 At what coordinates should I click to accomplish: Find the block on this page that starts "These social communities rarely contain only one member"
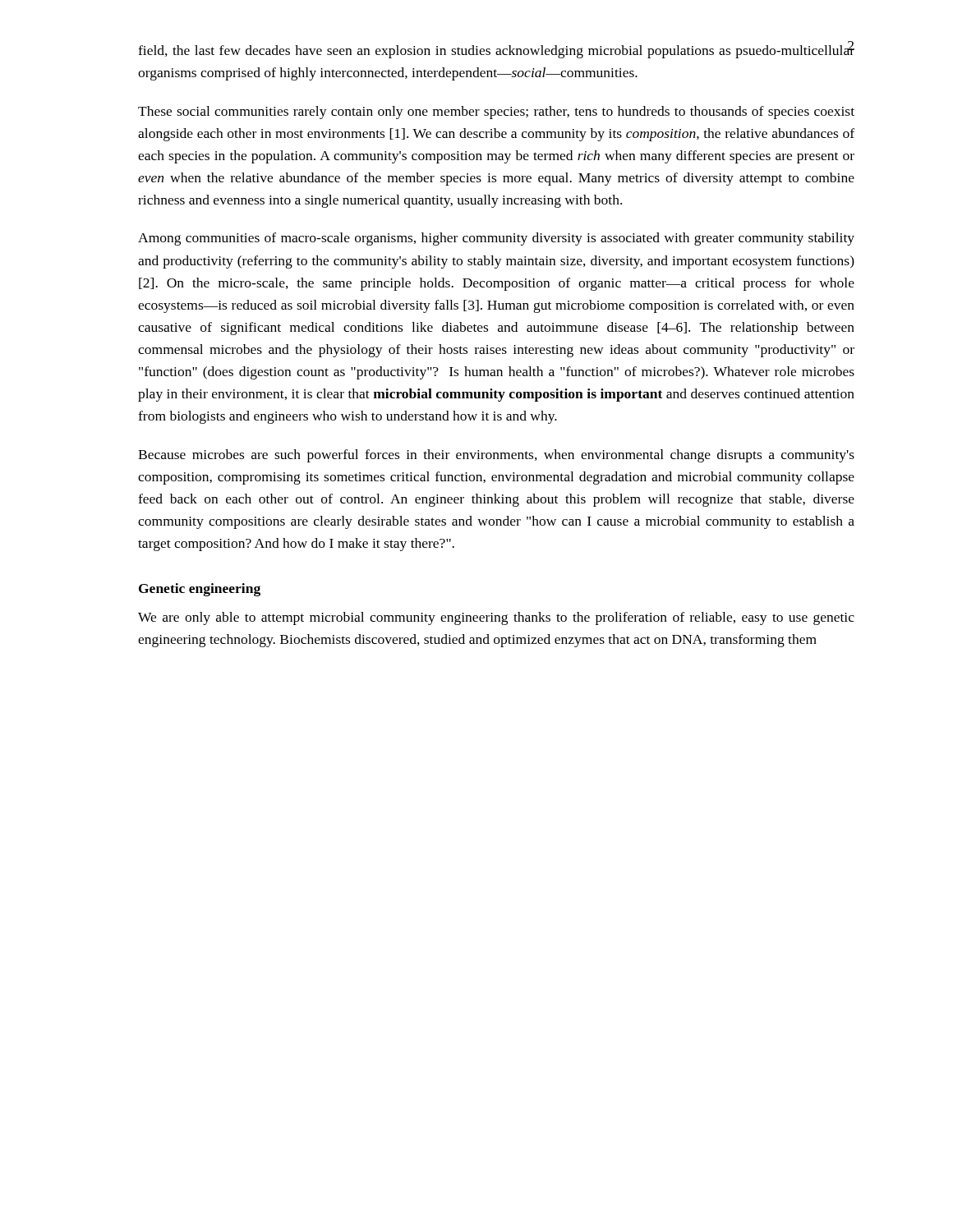click(x=496, y=155)
